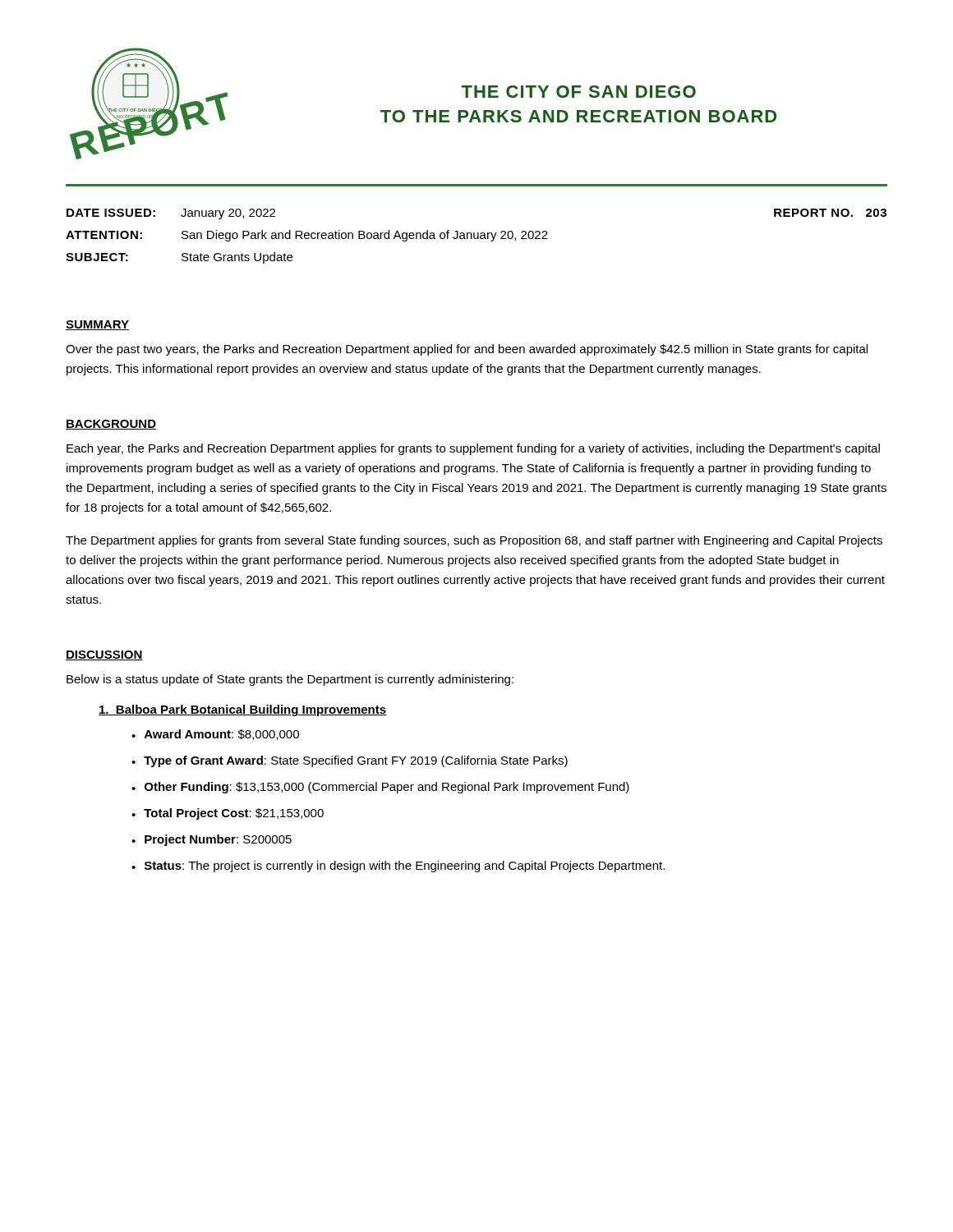Click the passage that begins "• Other Funding: $13,153,000 (Commercial Paper and Regional"
The width and height of the screenshot is (953, 1232).
pyautogui.click(x=509, y=788)
